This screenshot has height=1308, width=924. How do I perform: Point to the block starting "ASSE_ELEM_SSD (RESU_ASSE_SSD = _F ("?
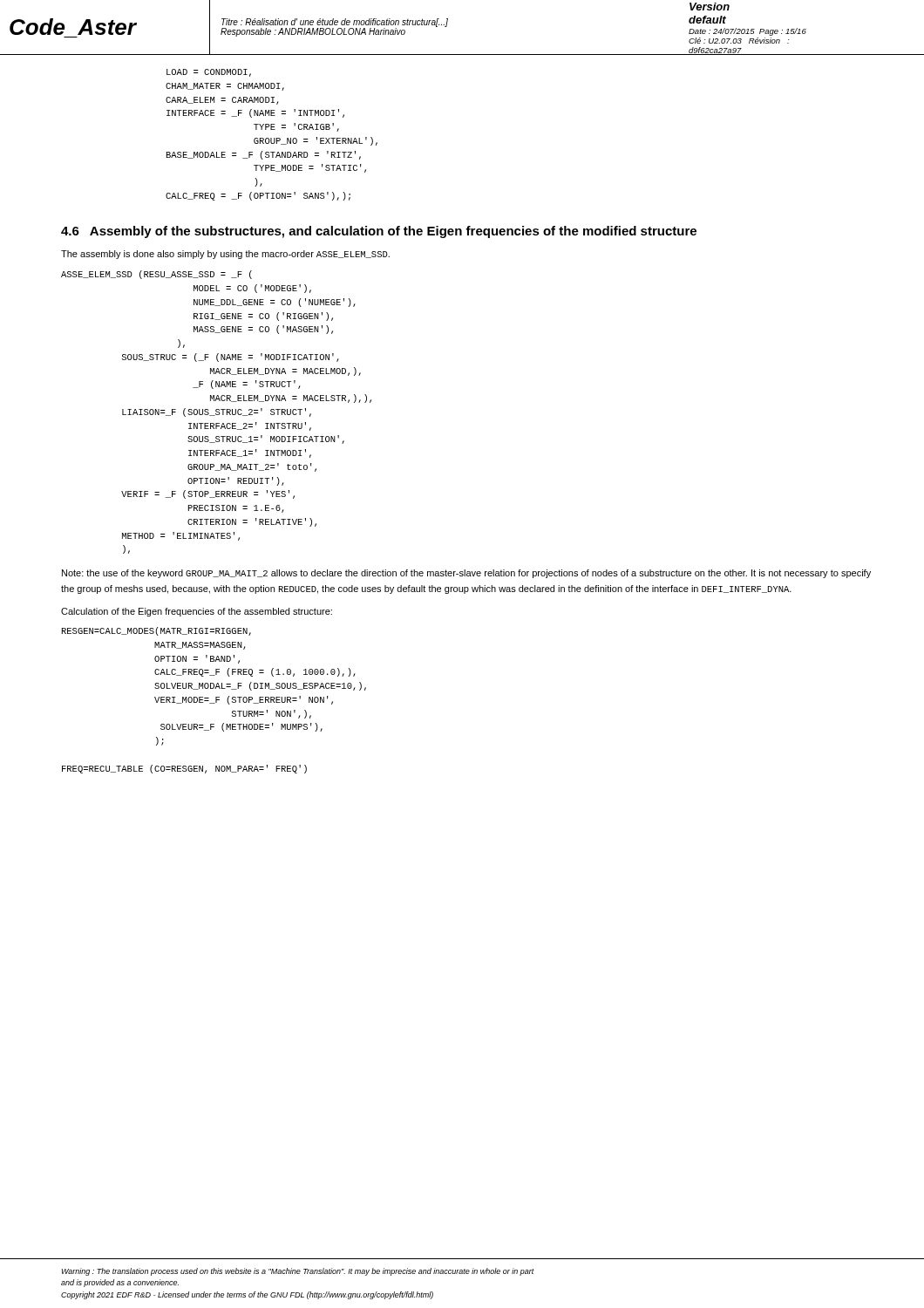(156, 275)
